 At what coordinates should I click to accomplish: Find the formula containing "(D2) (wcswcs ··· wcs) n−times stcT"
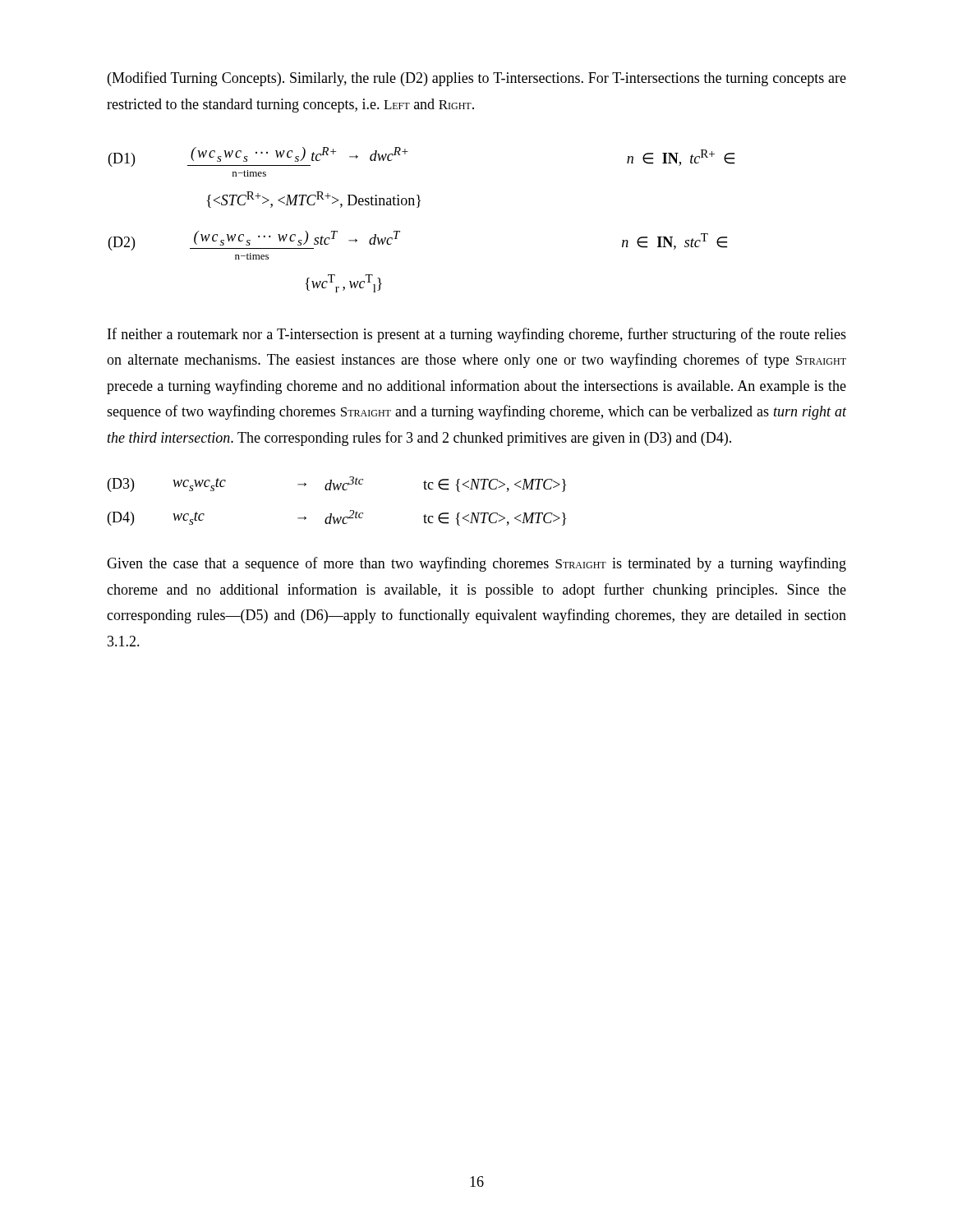click(x=325, y=240)
